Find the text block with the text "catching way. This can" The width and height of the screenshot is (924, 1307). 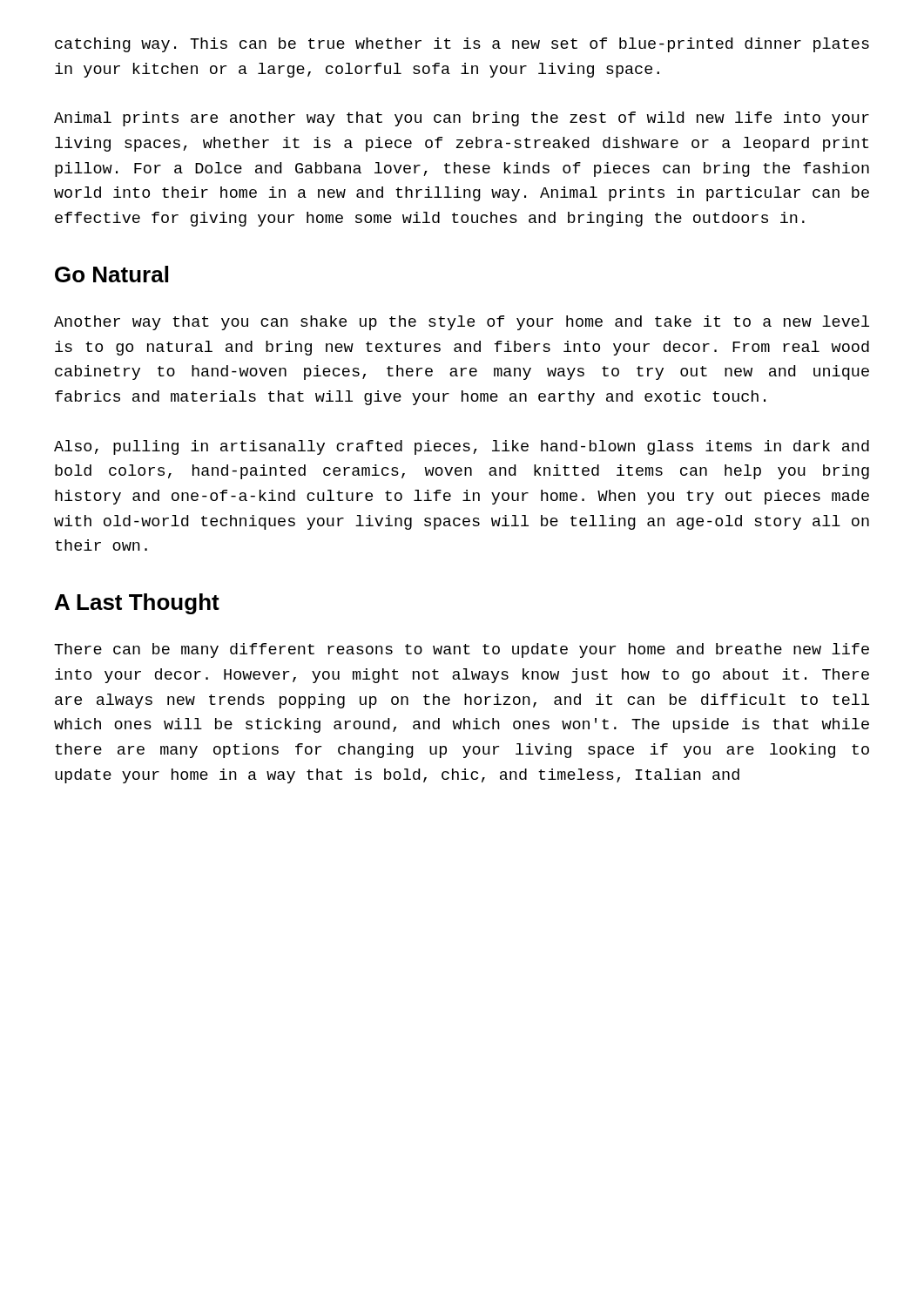(x=462, y=57)
